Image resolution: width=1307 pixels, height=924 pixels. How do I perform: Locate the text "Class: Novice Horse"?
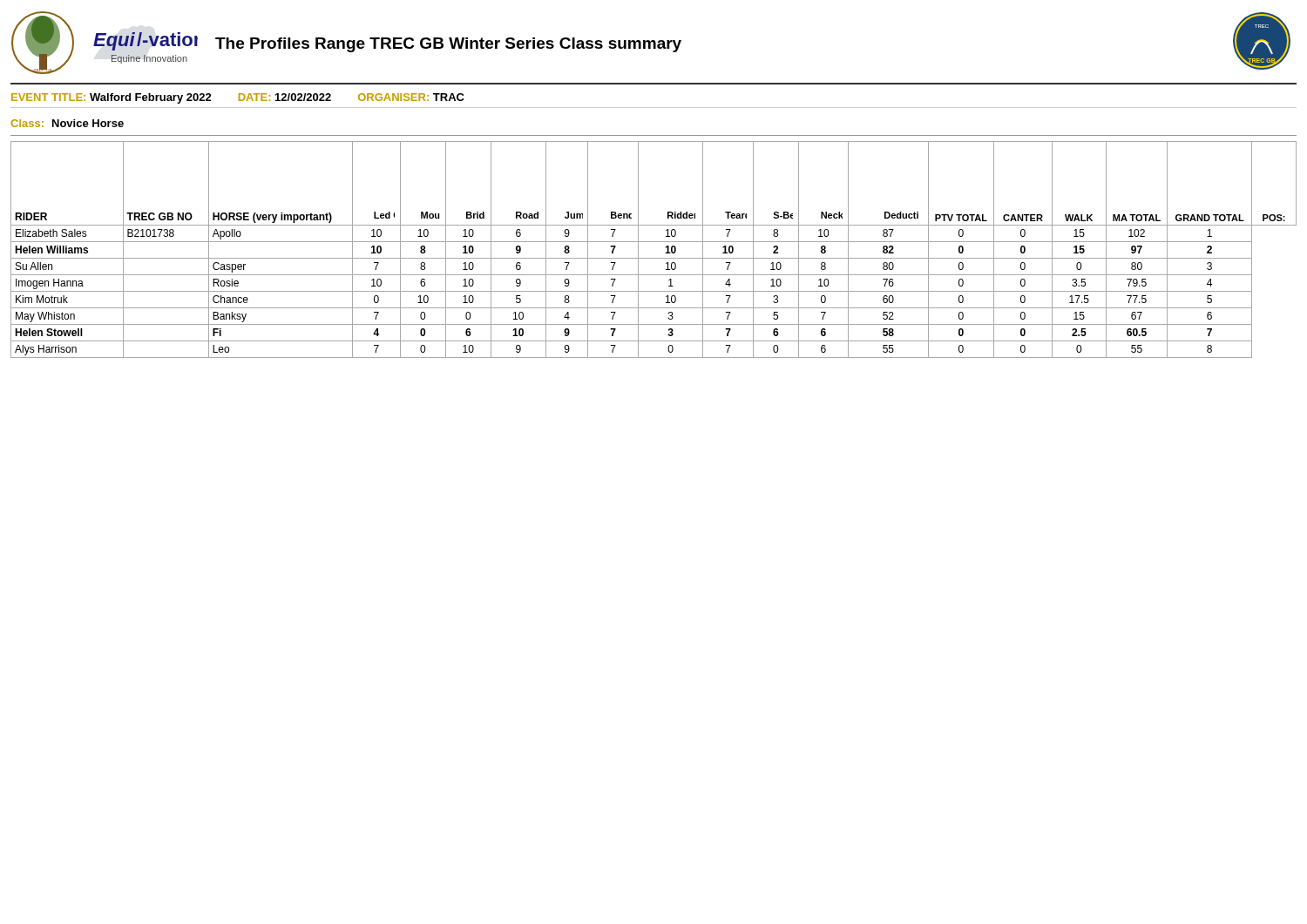(67, 123)
